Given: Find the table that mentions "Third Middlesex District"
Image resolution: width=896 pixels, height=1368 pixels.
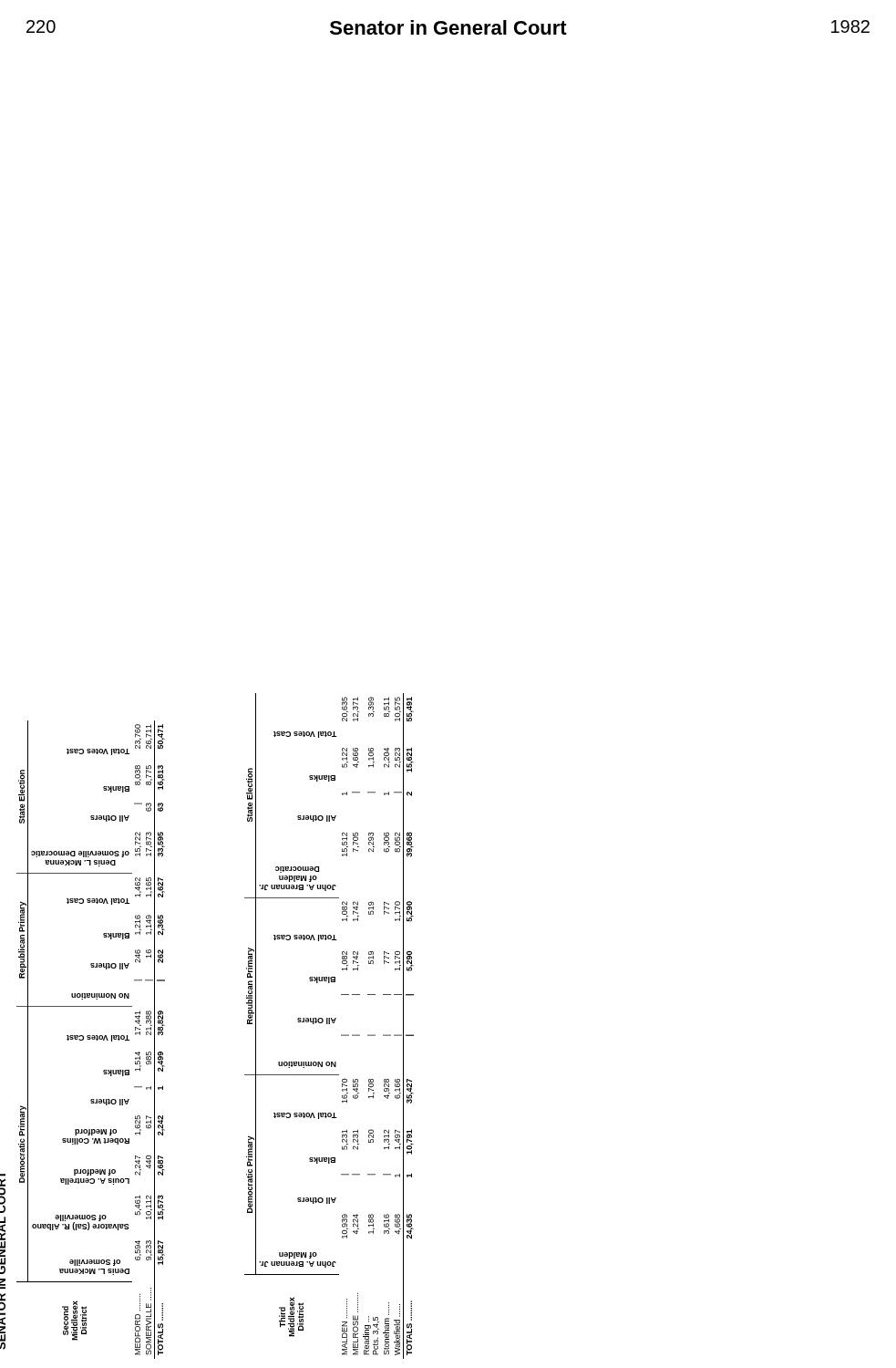Looking at the screenshot, I should coord(329,1026).
